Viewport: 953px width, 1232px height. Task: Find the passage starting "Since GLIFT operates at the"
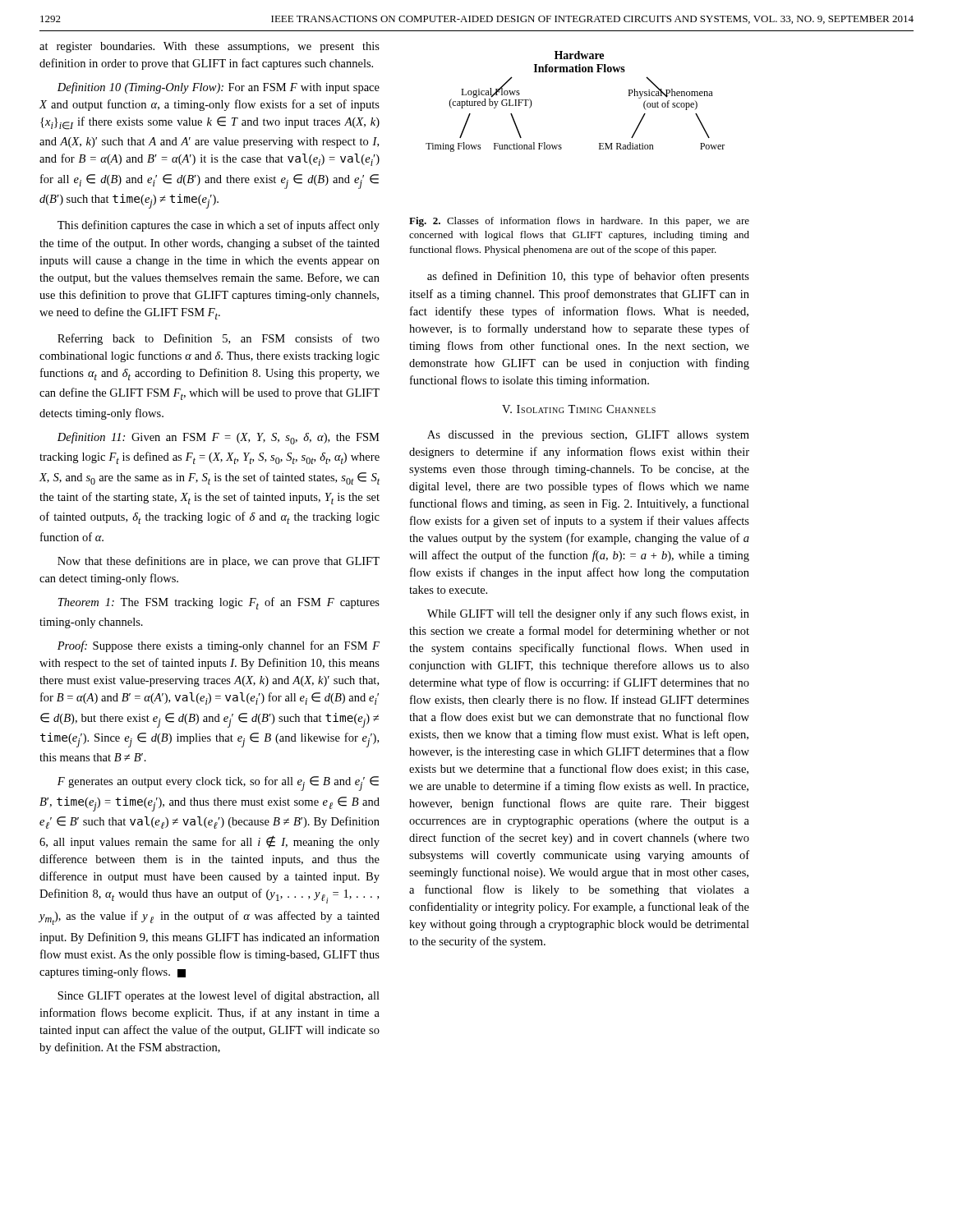(x=210, y=1022)
